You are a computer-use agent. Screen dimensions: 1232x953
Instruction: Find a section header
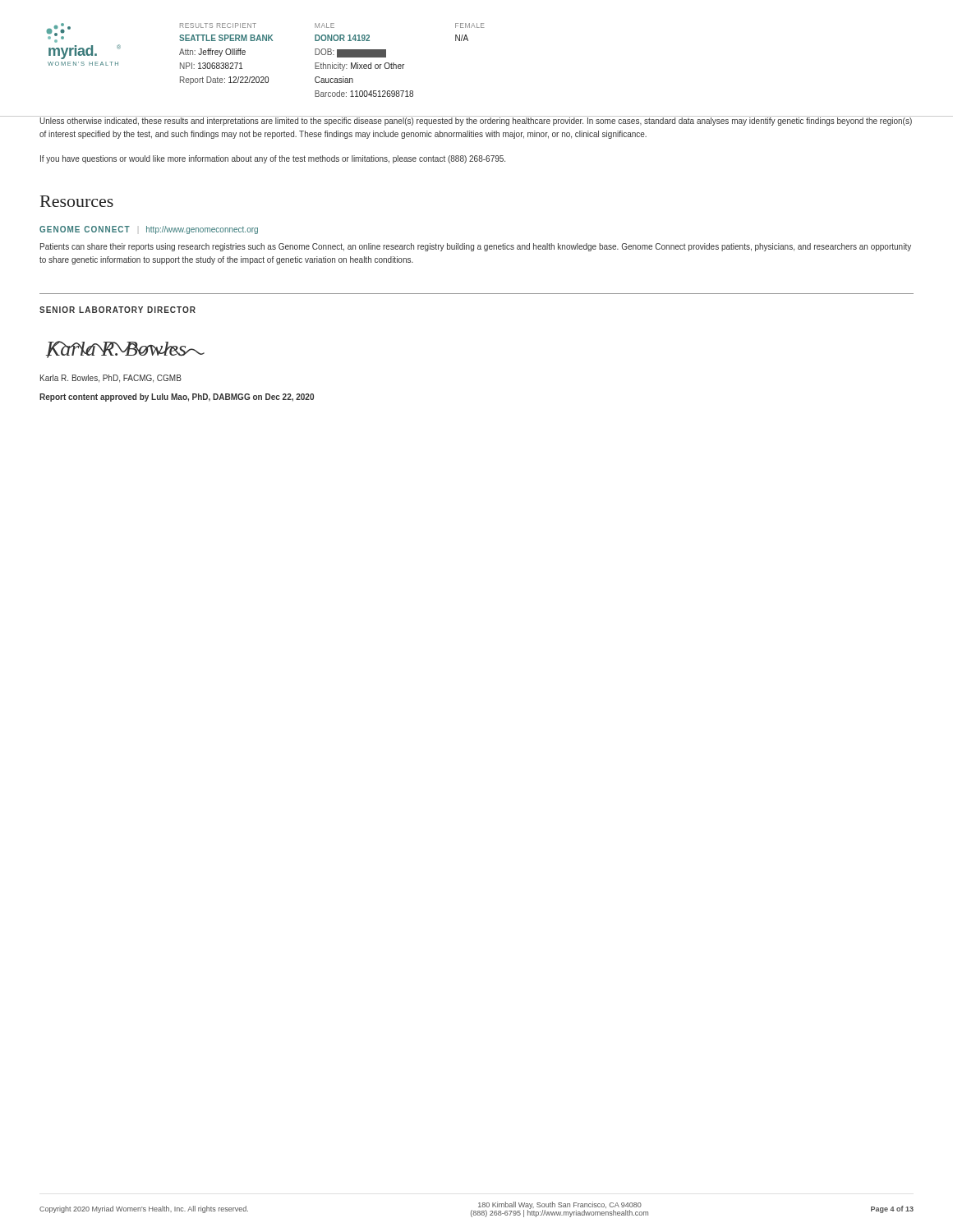tap(77, 201)
